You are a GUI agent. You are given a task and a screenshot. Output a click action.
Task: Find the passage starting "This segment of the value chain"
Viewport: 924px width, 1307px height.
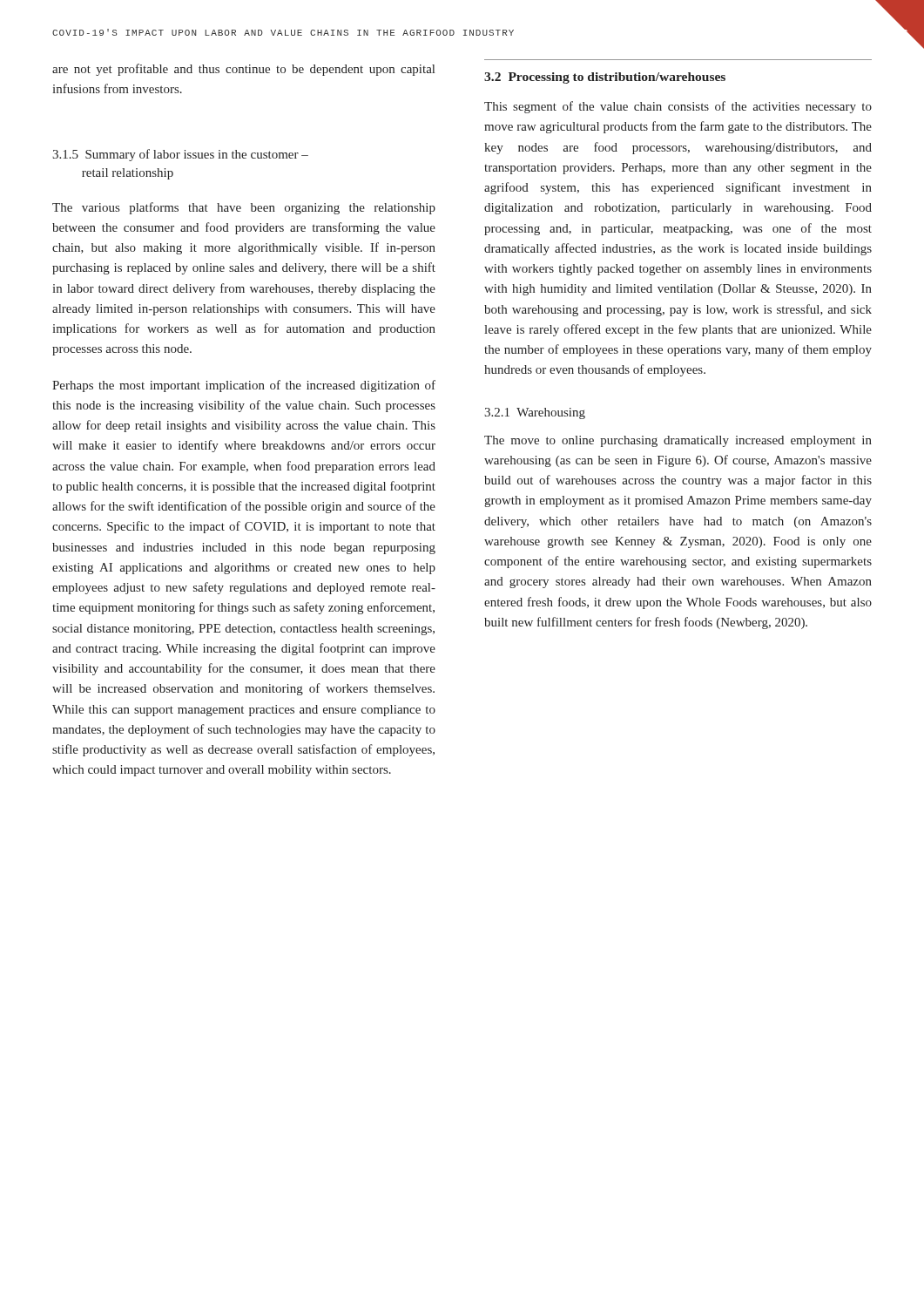click(x=678, y=238)
